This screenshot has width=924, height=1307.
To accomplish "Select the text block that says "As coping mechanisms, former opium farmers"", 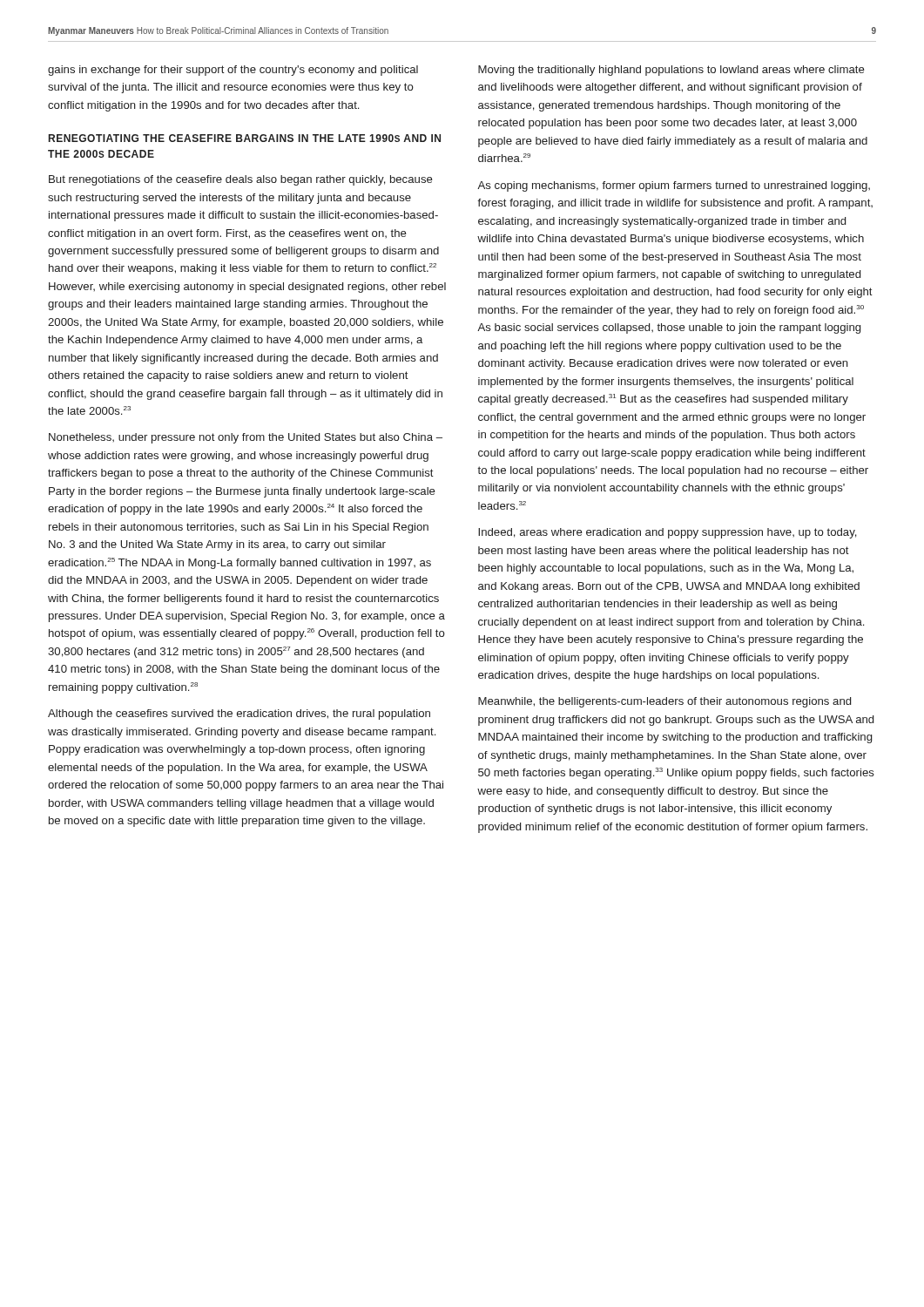I will point(677,346).
